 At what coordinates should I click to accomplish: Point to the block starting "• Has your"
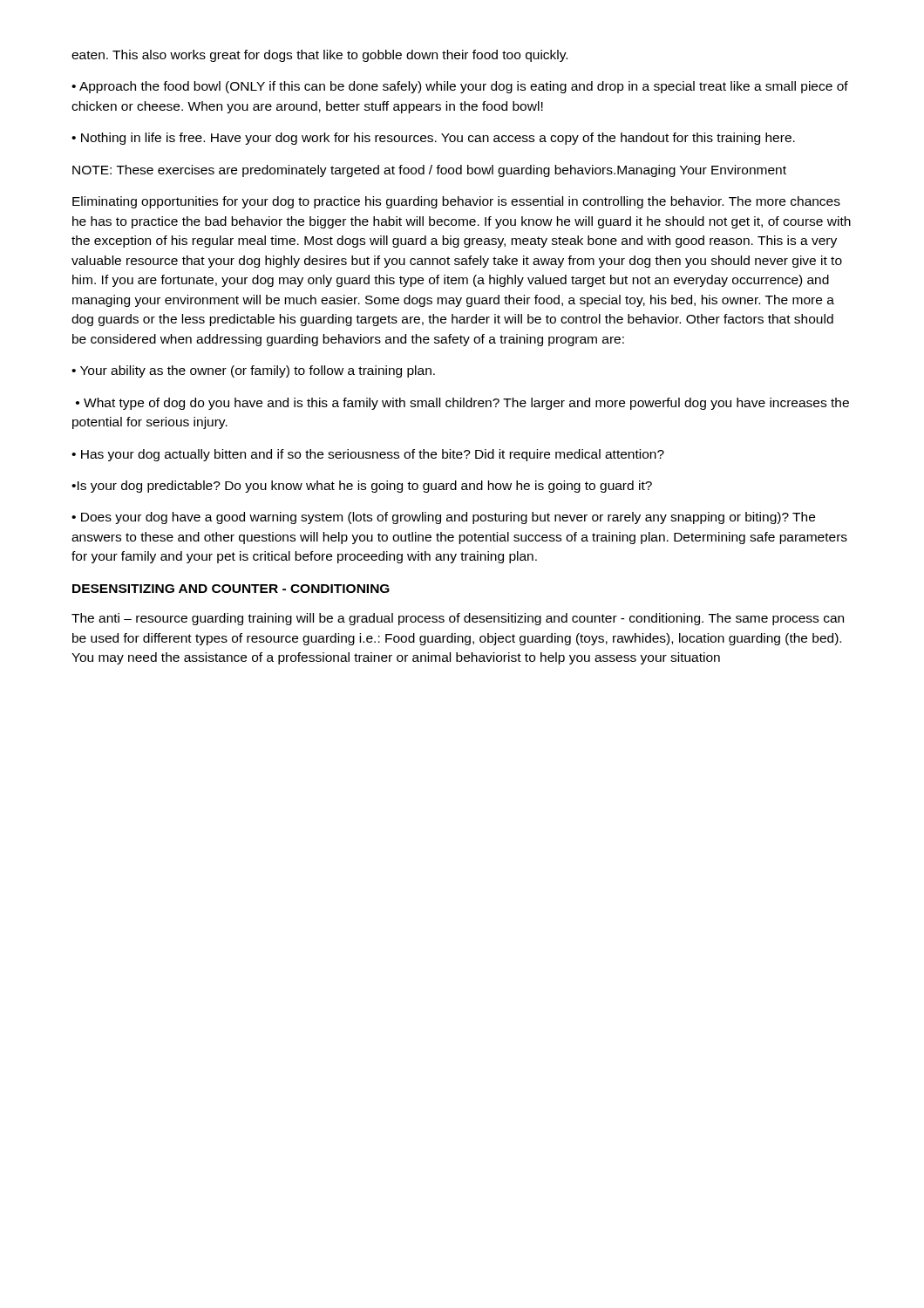pos(368,453)
